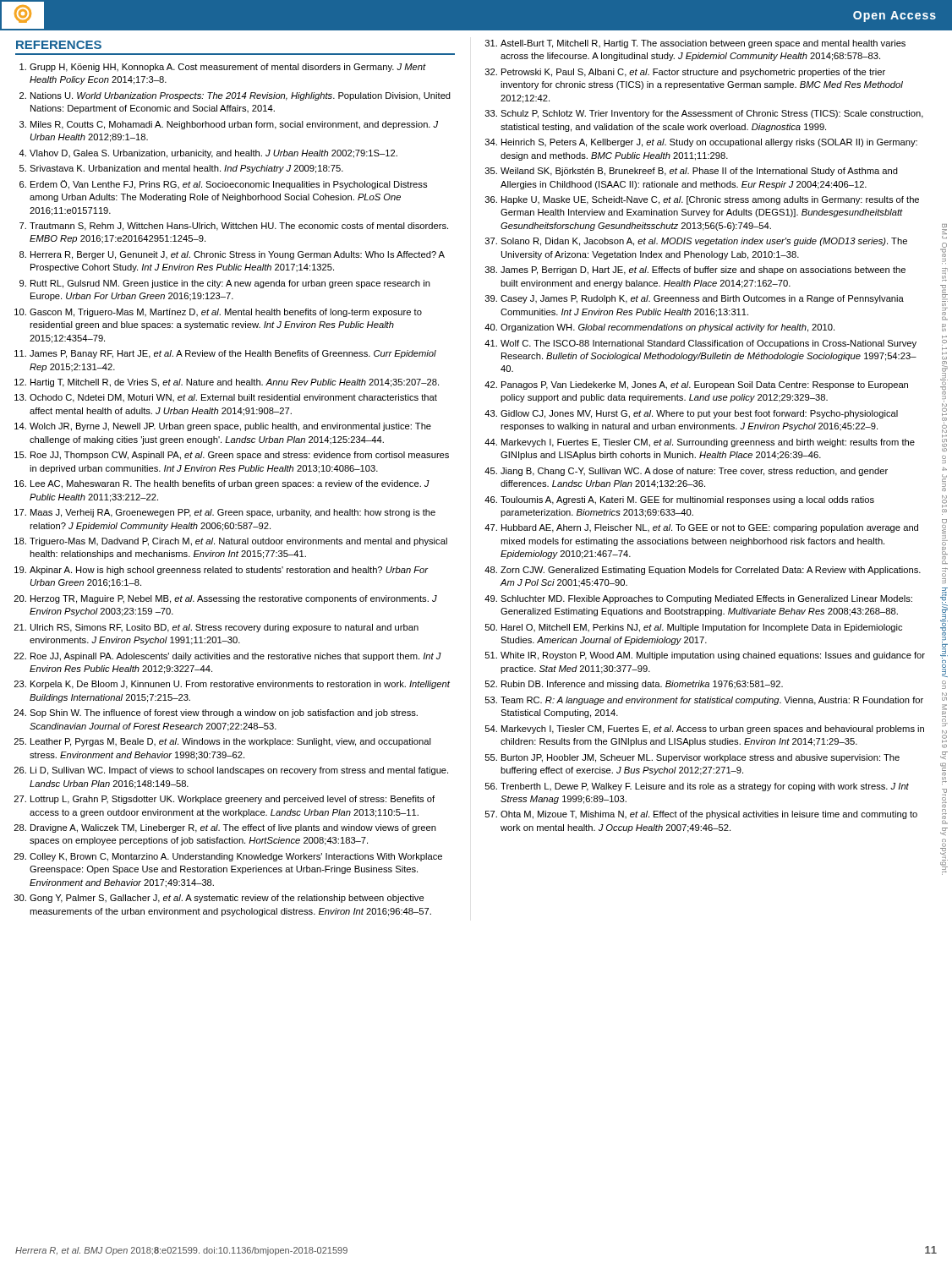Click on the element starting "Wolf C. The ISCO-88 International"
952x1268 pixels.
pyautogui.click(x=709, y=356)
